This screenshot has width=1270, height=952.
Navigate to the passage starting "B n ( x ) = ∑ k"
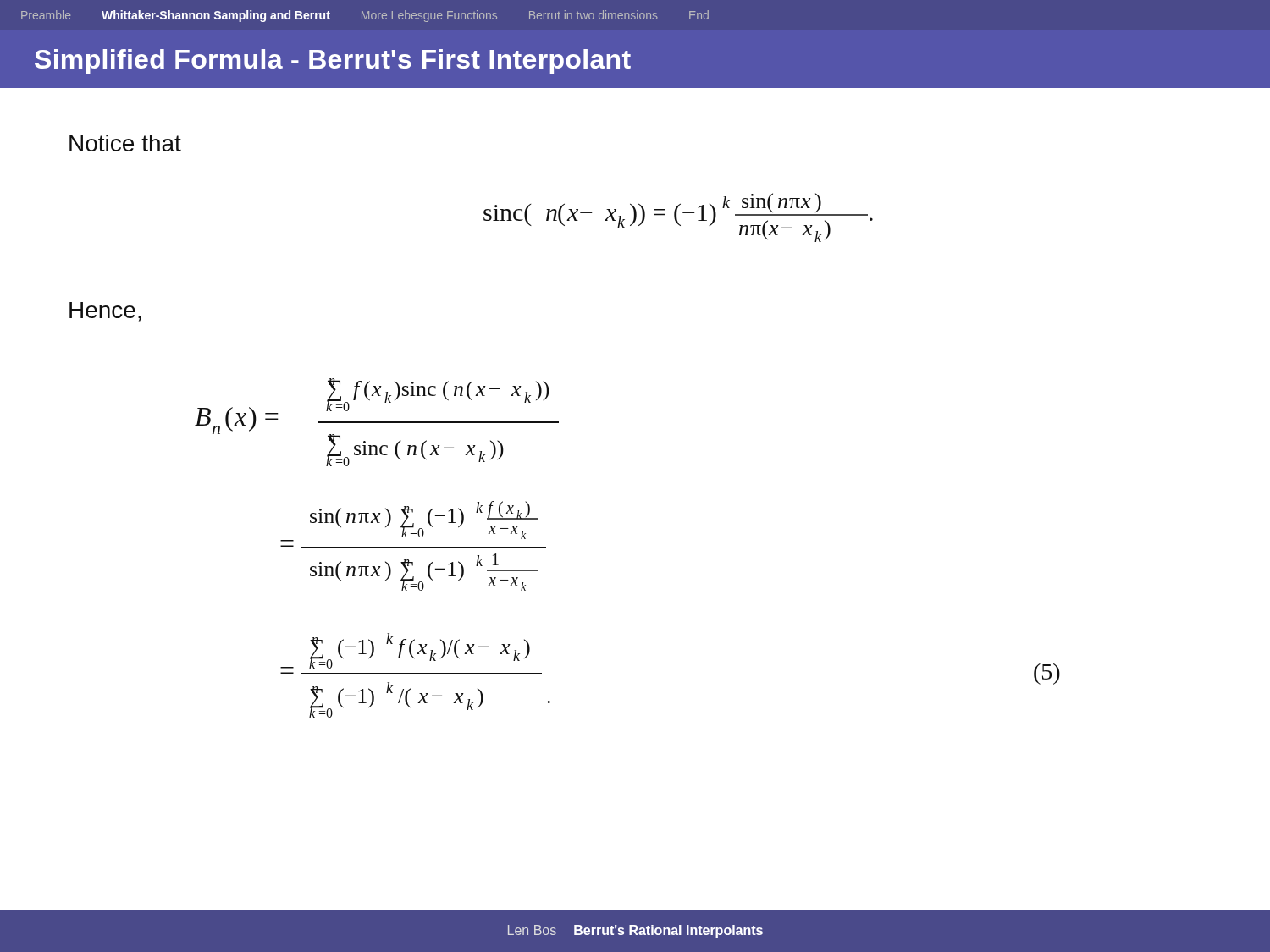tap(377, 422)
